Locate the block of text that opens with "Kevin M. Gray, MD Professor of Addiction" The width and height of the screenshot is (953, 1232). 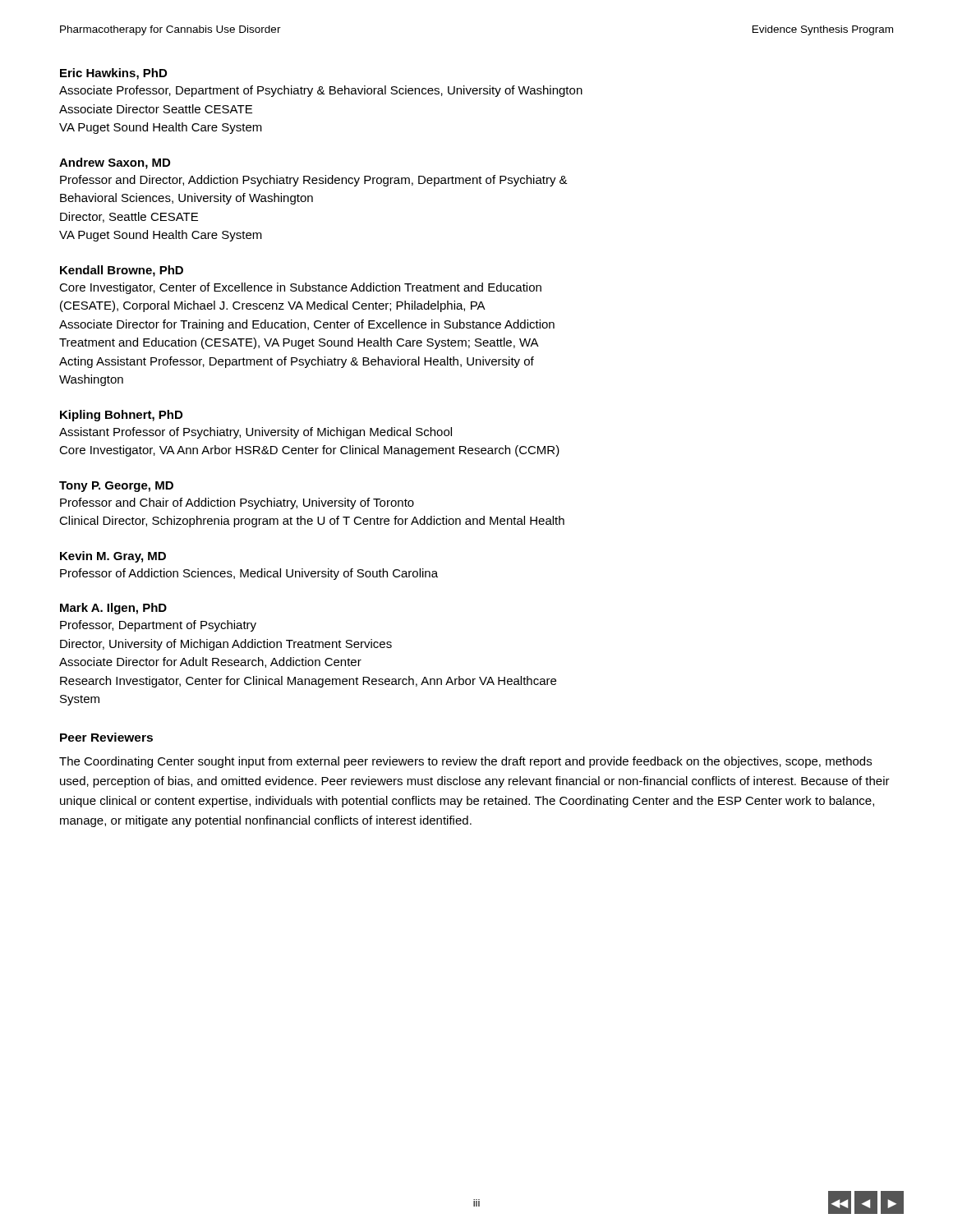point(113,557)
